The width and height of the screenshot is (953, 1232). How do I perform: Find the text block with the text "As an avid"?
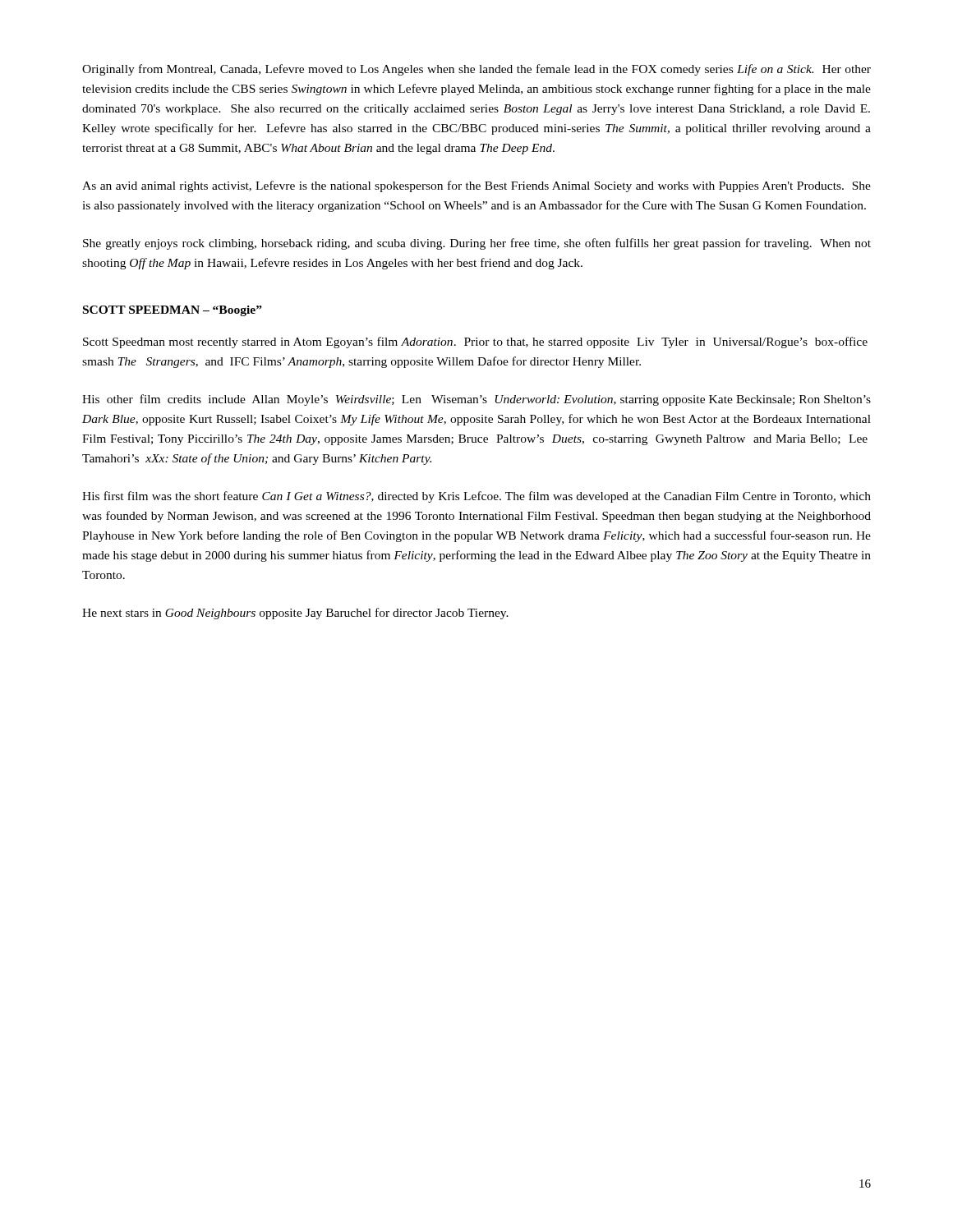[476, 195]
